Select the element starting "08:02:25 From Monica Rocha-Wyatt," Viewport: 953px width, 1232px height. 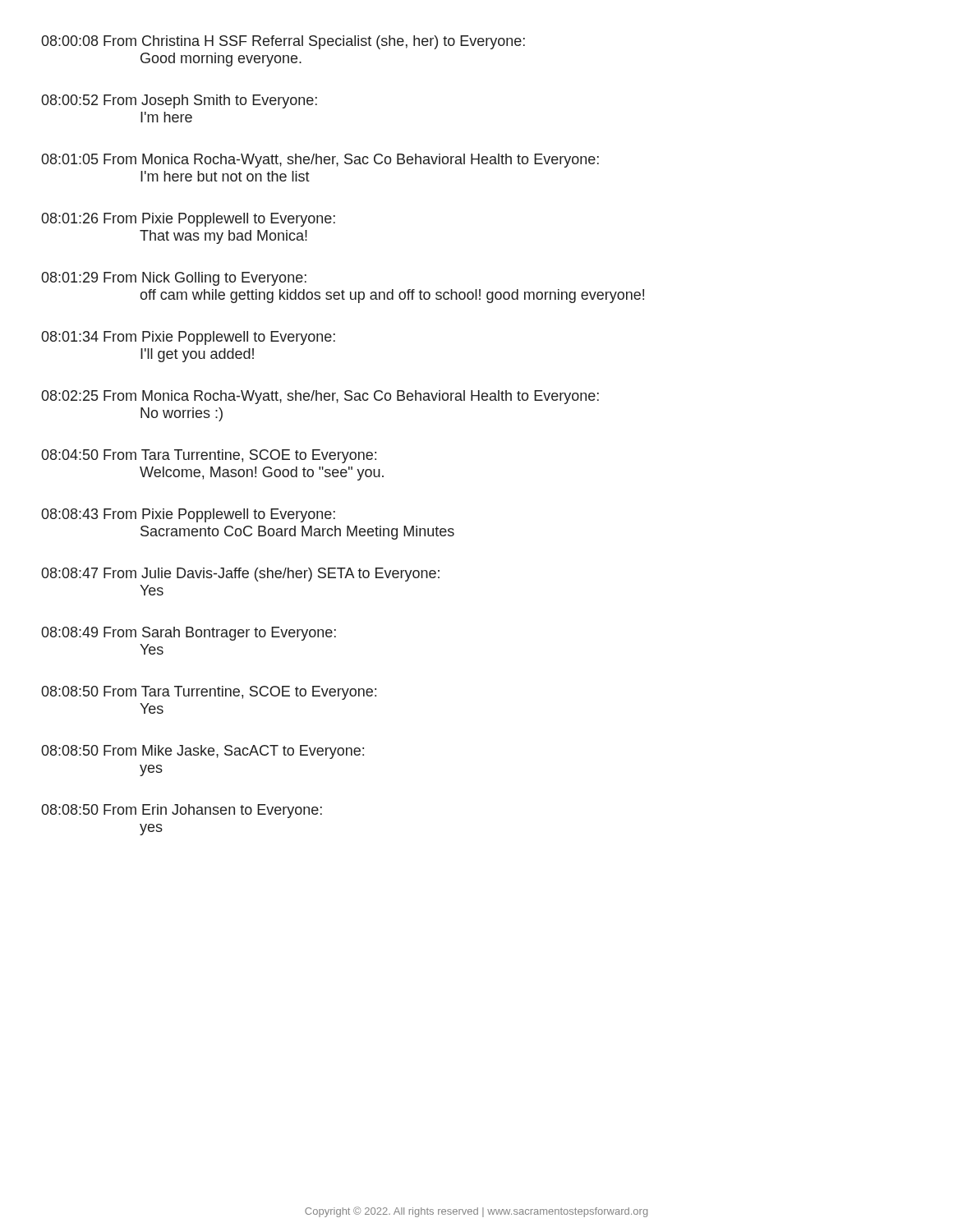click(x=476, y=405)
